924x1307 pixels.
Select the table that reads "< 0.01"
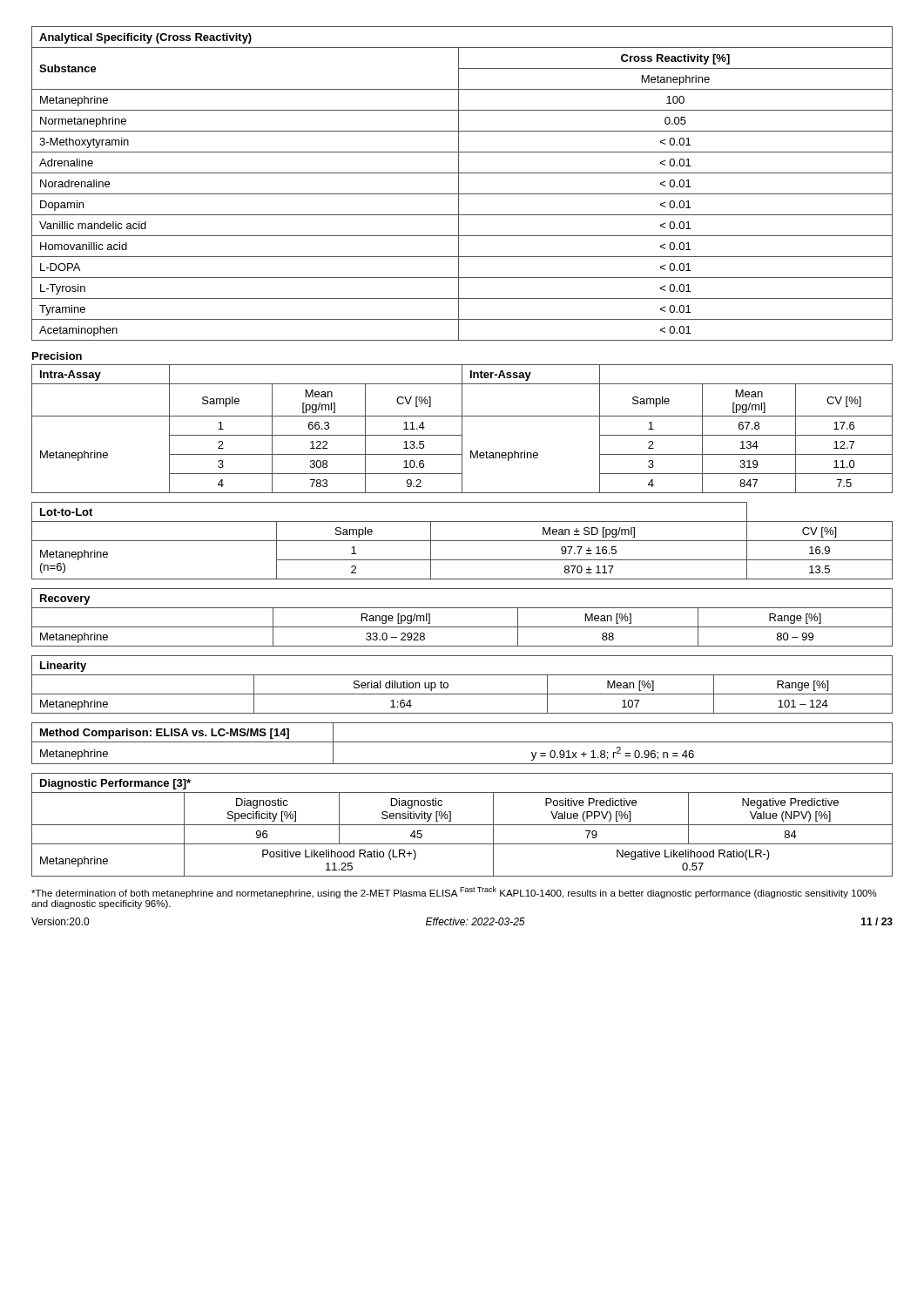(x=462, y=183)
